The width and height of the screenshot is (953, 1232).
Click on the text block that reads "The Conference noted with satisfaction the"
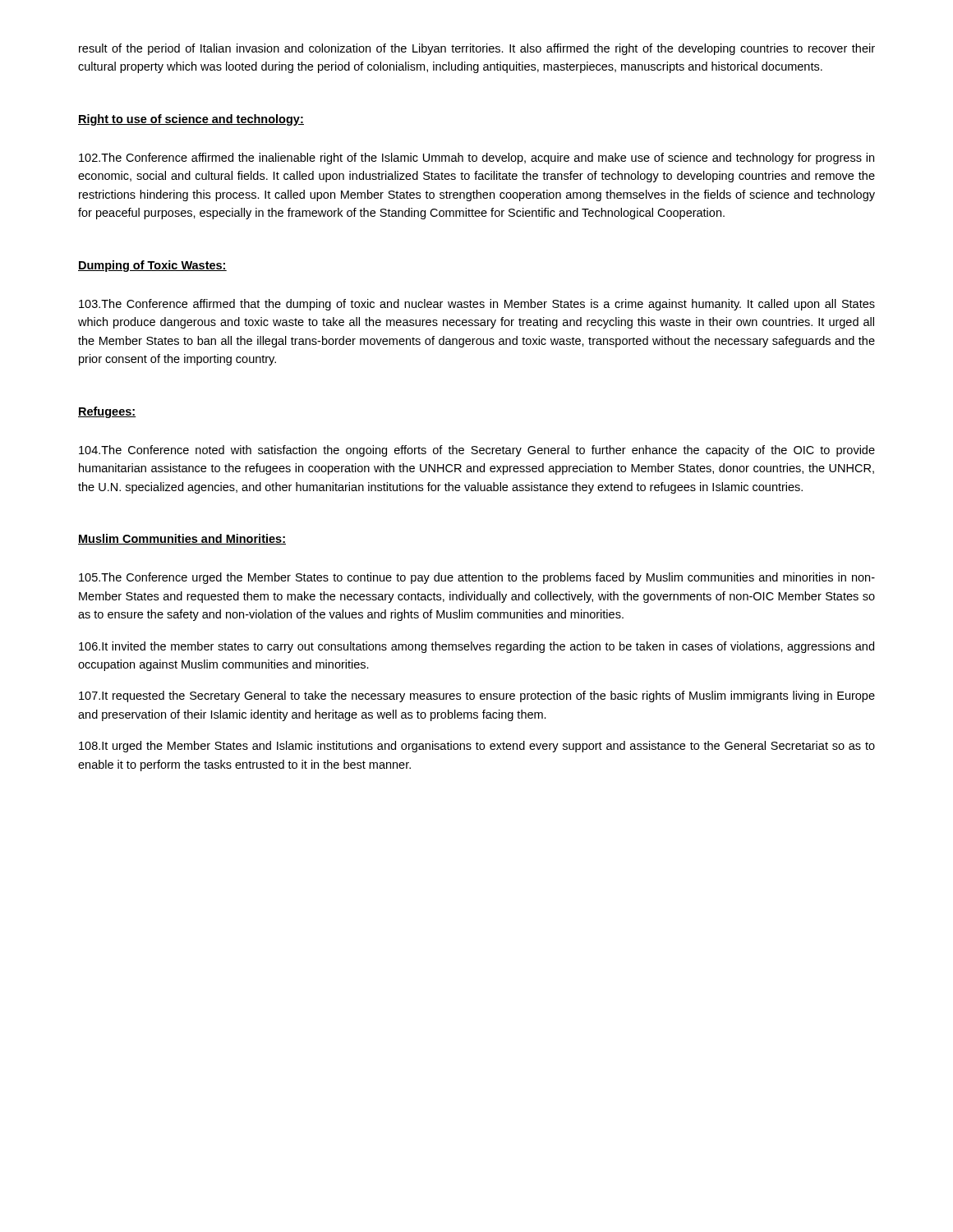coord(476,468)
